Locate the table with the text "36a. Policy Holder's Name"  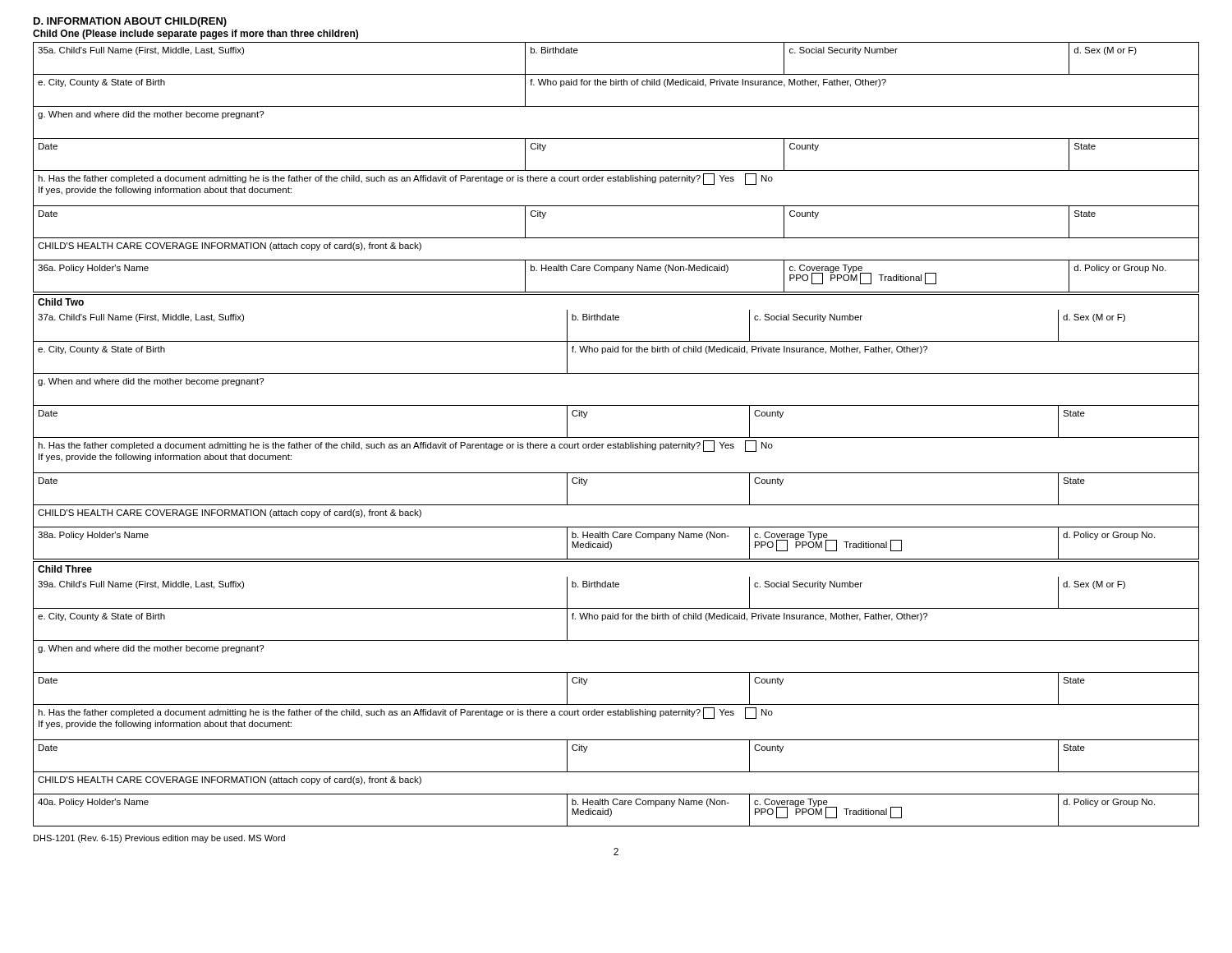coord(616,167)
